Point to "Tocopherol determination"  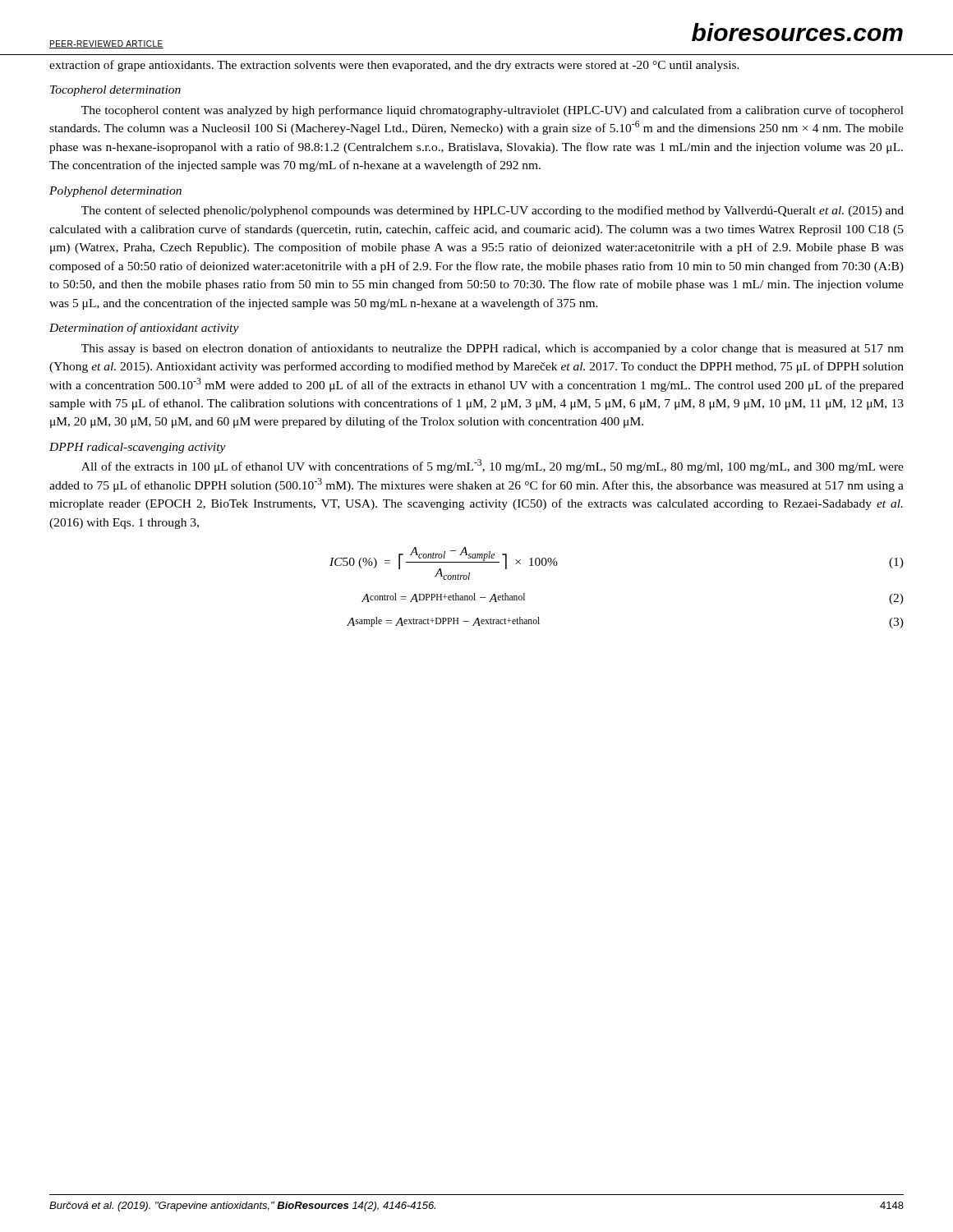pos(115,91)
